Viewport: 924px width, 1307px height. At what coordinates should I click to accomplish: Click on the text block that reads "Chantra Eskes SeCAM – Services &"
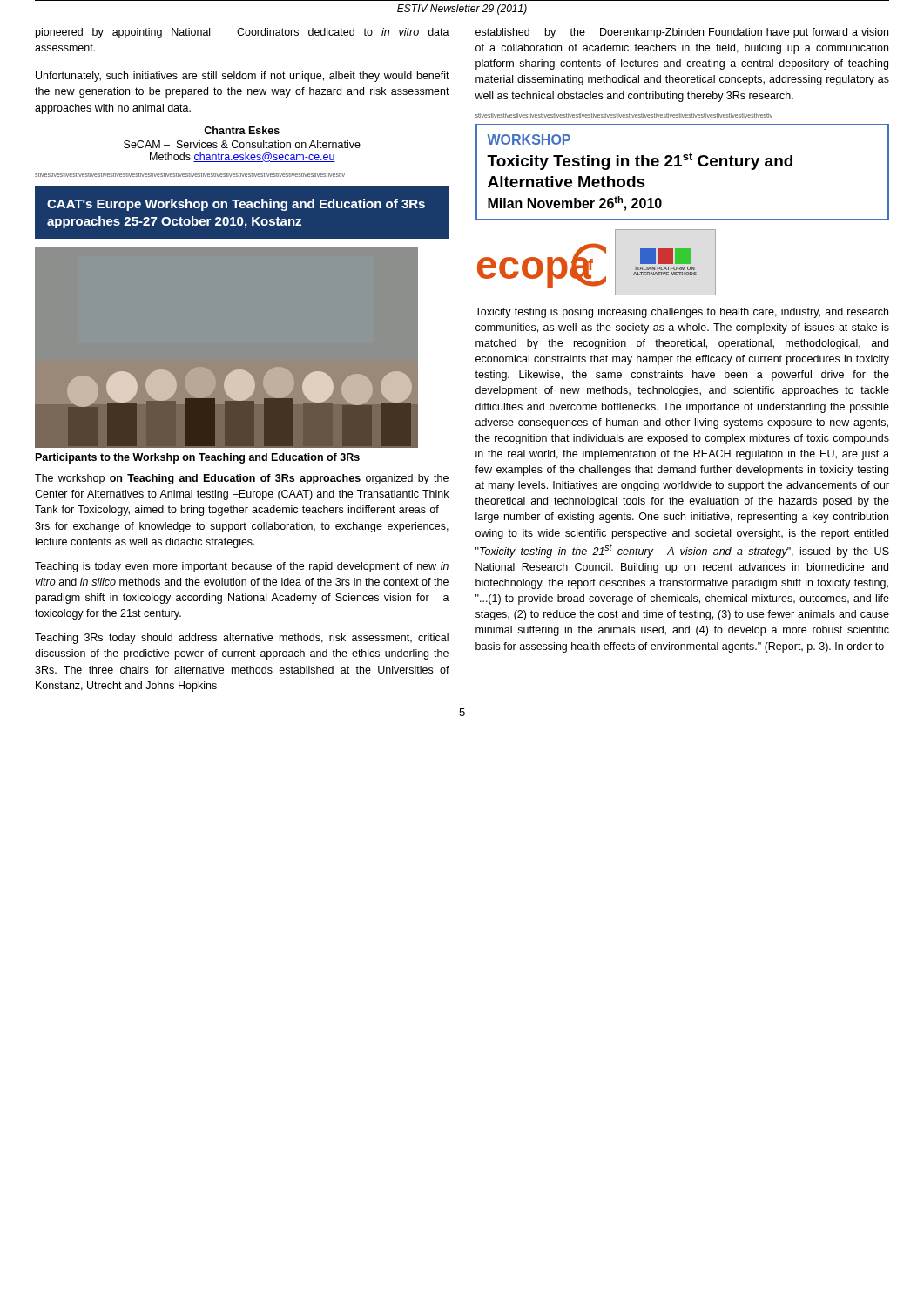[242, 143]
